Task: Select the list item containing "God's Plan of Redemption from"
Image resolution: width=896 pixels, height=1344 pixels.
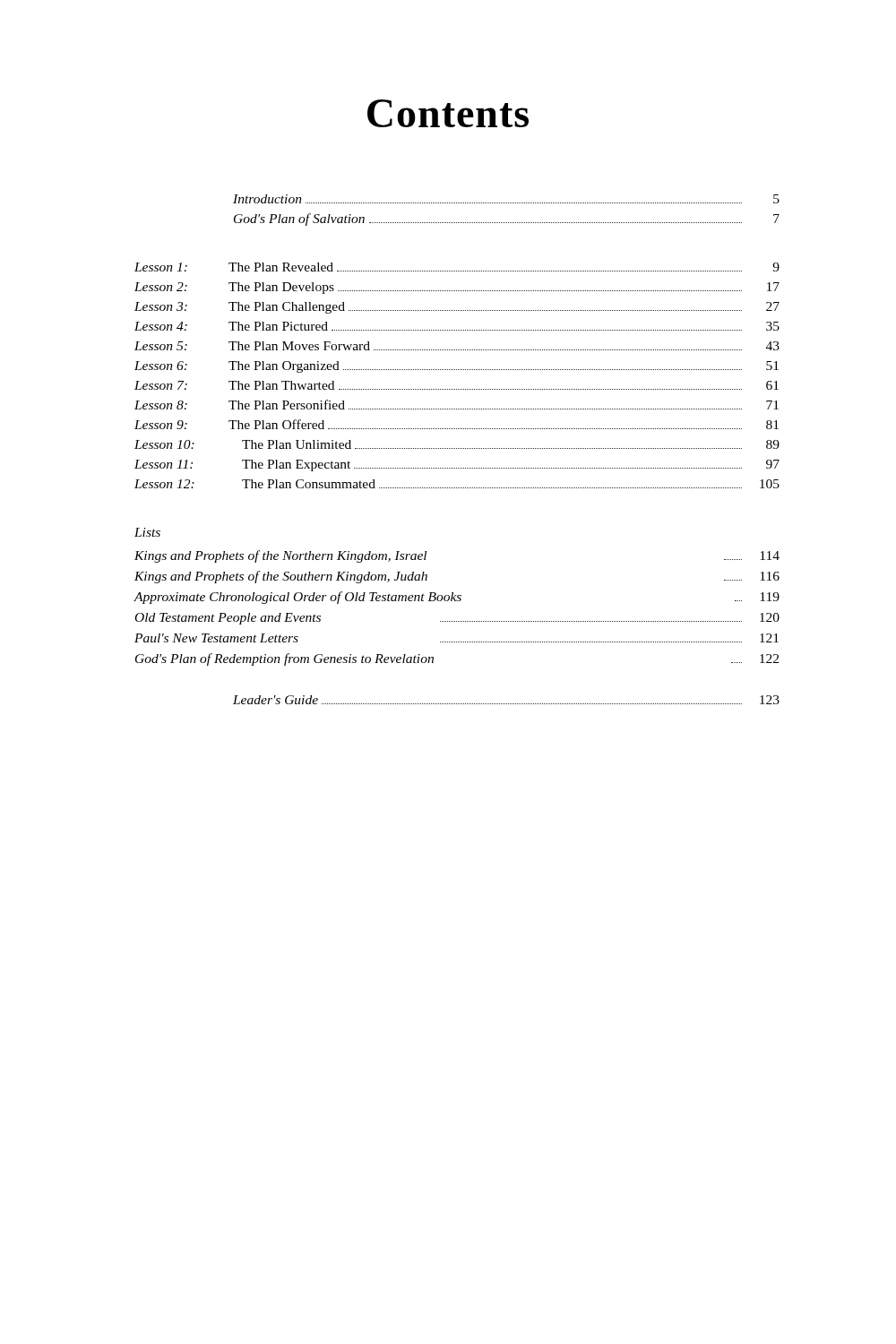Action: 278,660
